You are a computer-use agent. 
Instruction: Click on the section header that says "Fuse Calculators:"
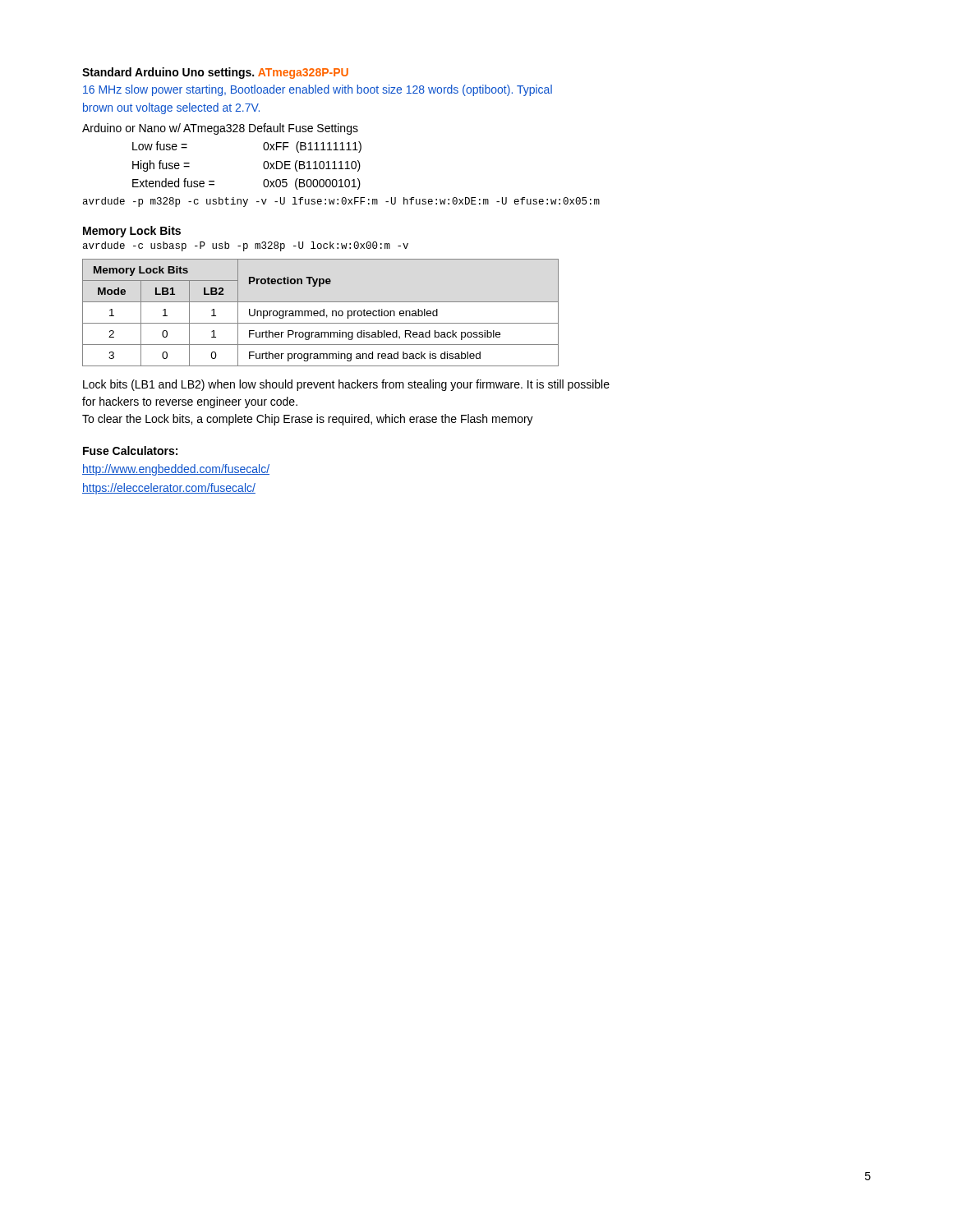tap(130, 451)
